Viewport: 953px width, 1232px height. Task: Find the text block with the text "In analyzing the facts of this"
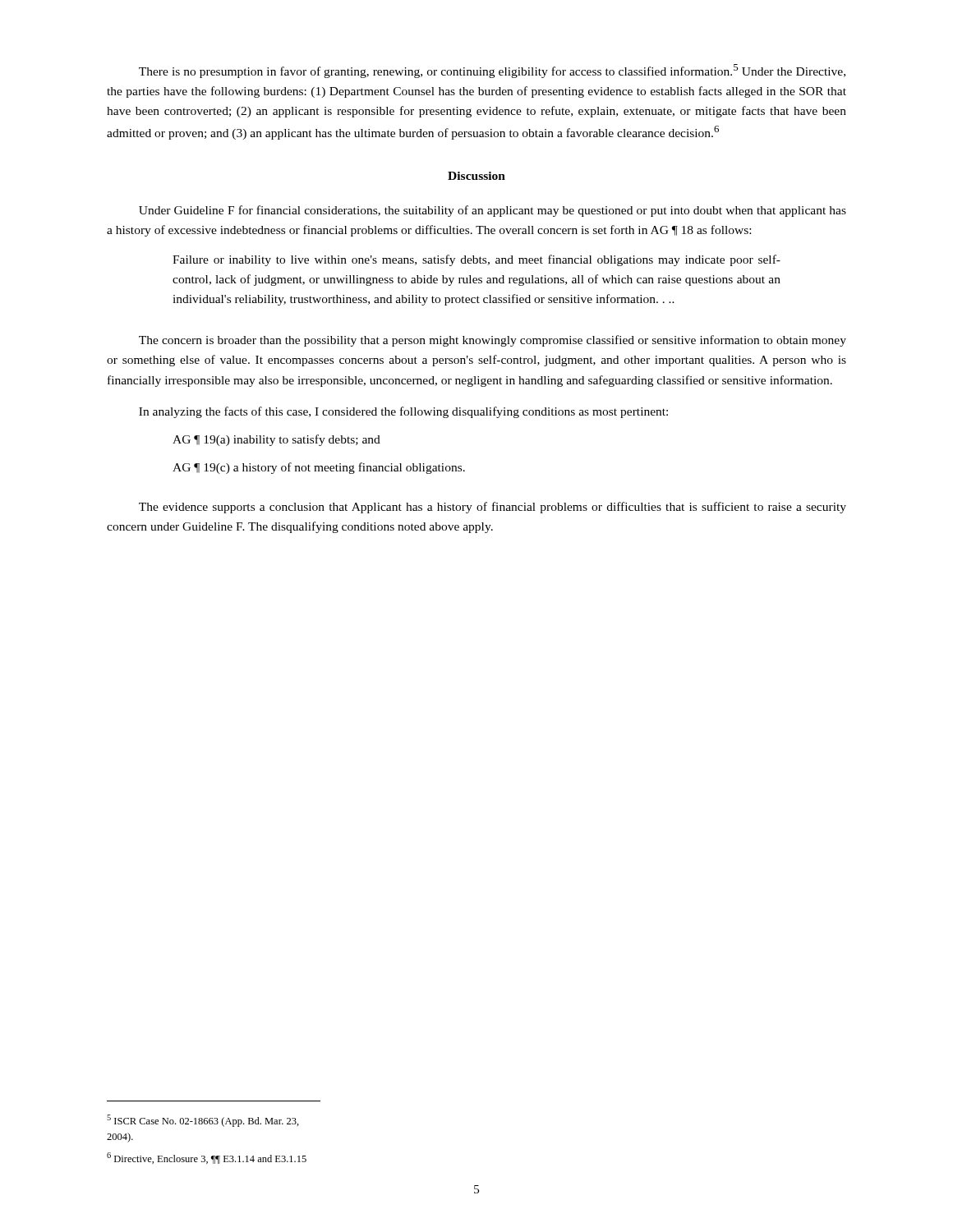(404, 411)
